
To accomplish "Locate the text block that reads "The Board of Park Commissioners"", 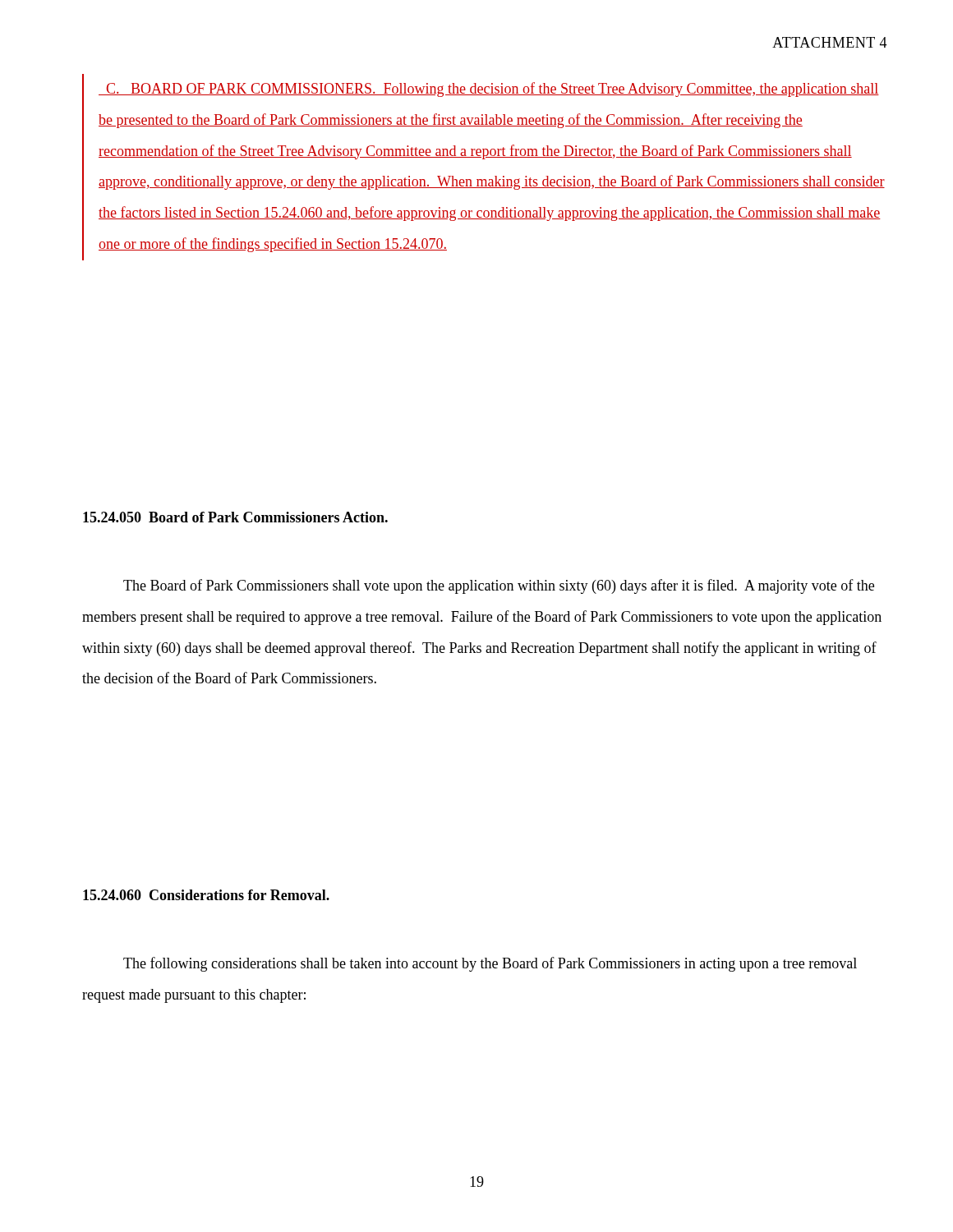I will click(x=499, y=586).
